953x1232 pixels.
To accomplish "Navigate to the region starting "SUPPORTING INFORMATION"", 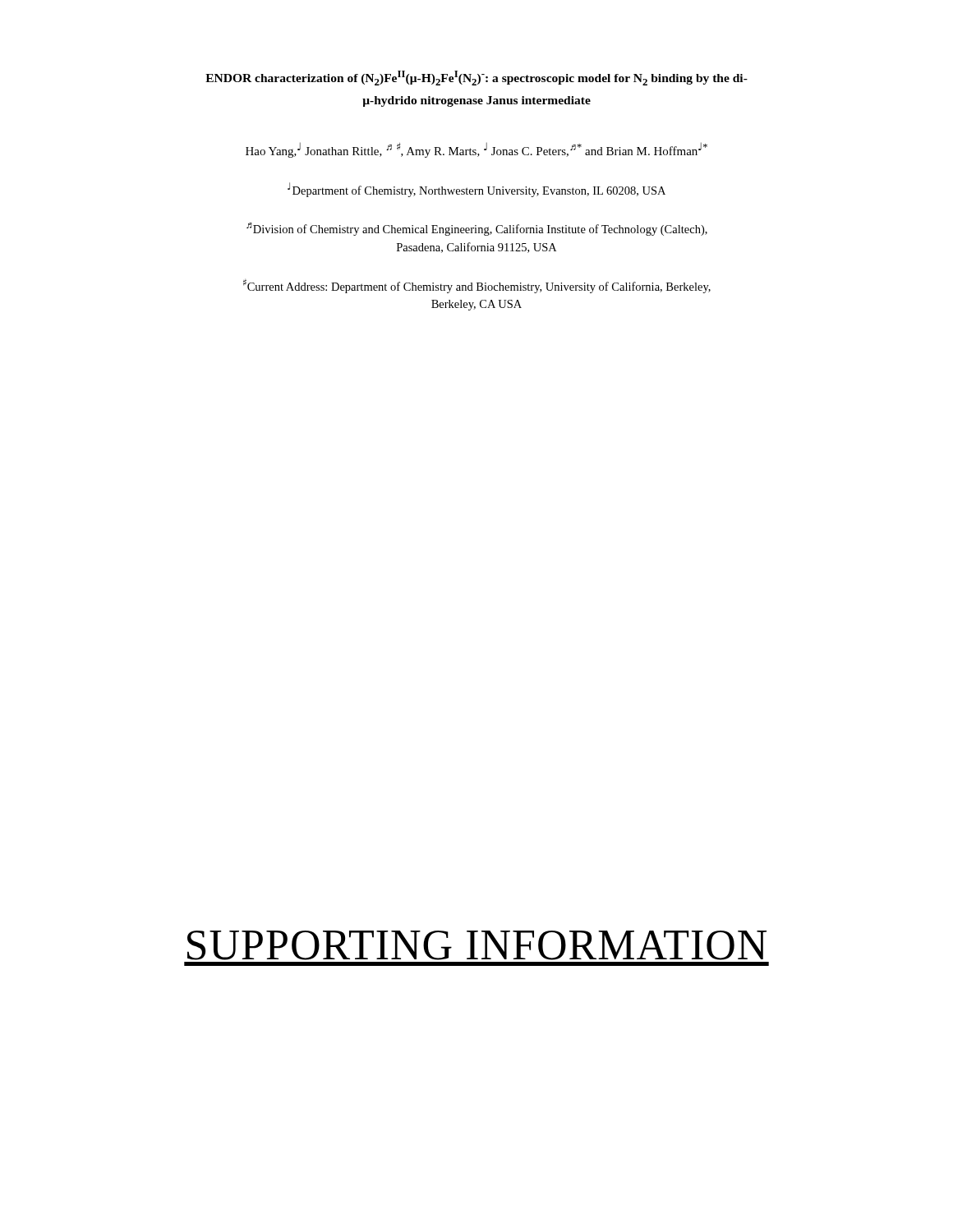I will [476, 945].
